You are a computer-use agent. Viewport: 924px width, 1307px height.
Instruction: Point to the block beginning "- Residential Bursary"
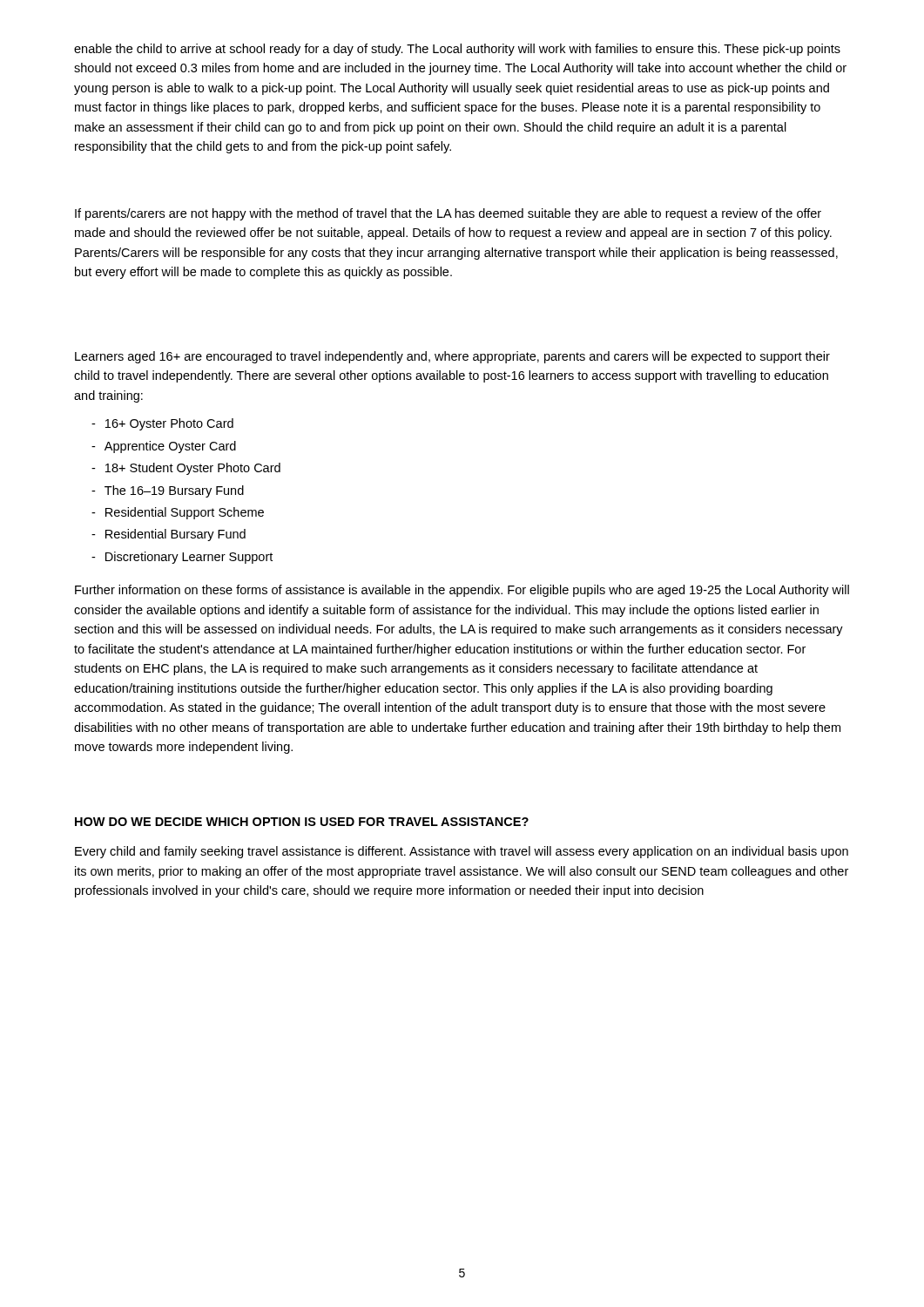point(169,535)
